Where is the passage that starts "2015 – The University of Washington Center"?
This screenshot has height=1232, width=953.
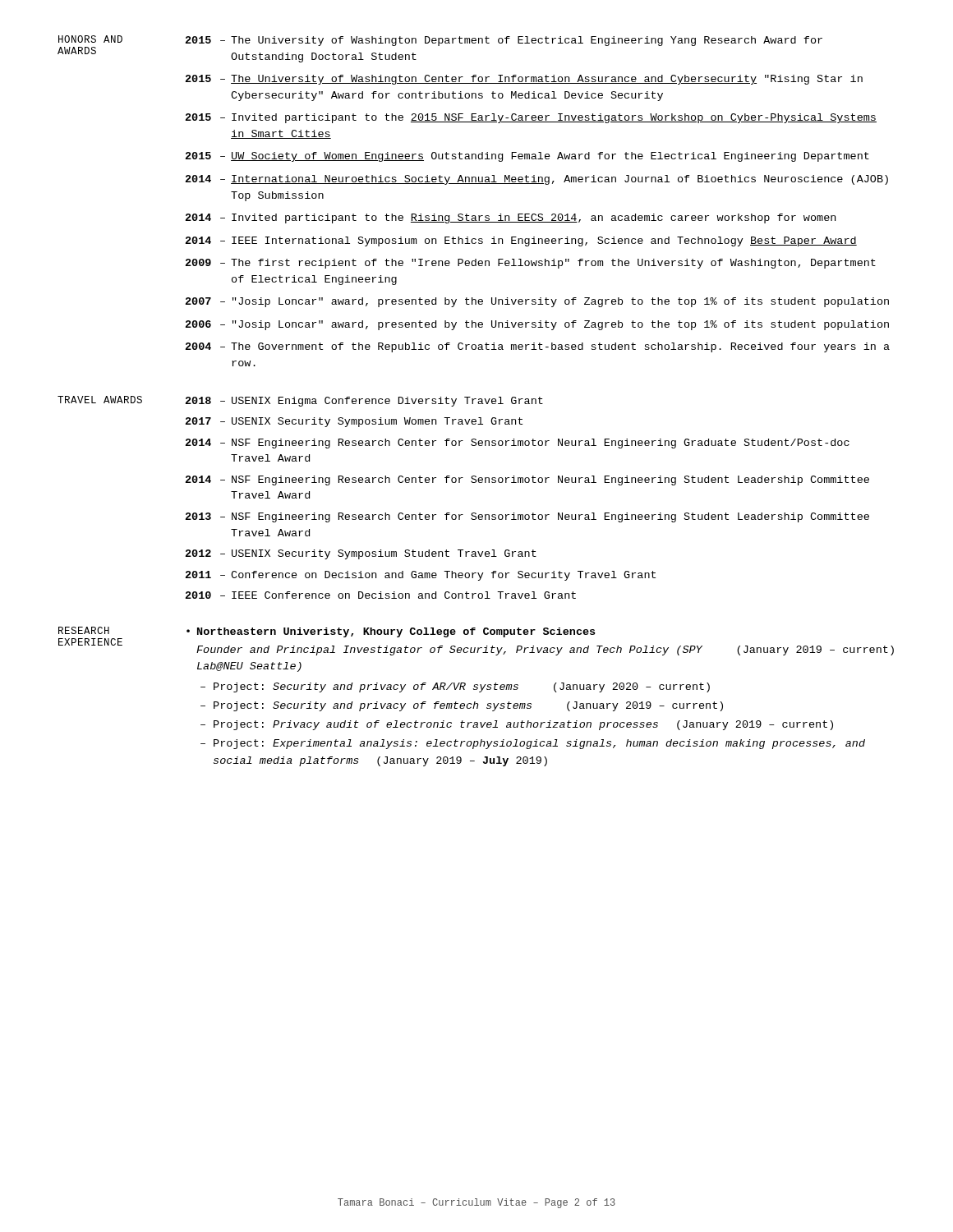coord(540,88)
